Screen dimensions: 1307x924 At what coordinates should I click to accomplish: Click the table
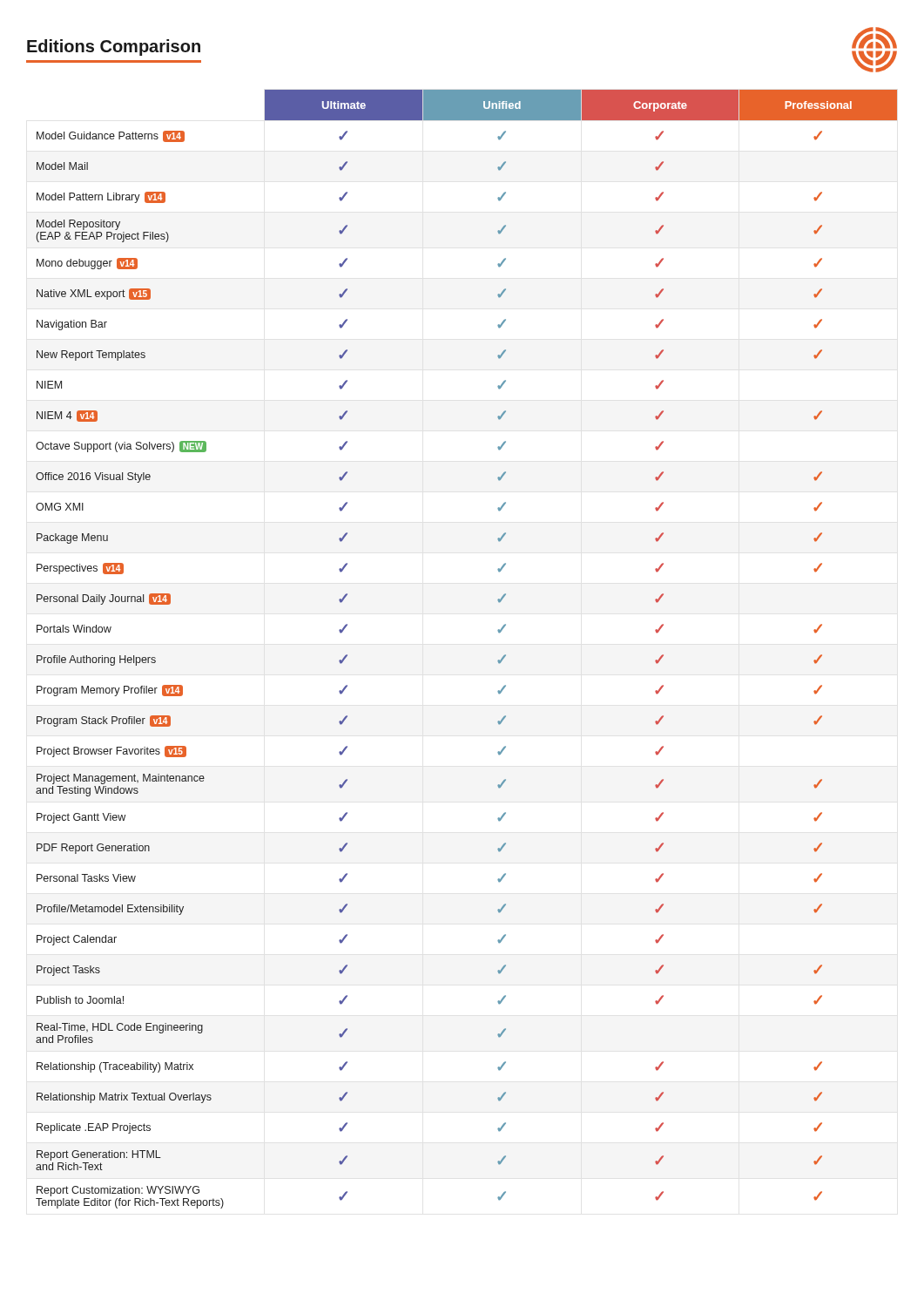click(462, 652)
